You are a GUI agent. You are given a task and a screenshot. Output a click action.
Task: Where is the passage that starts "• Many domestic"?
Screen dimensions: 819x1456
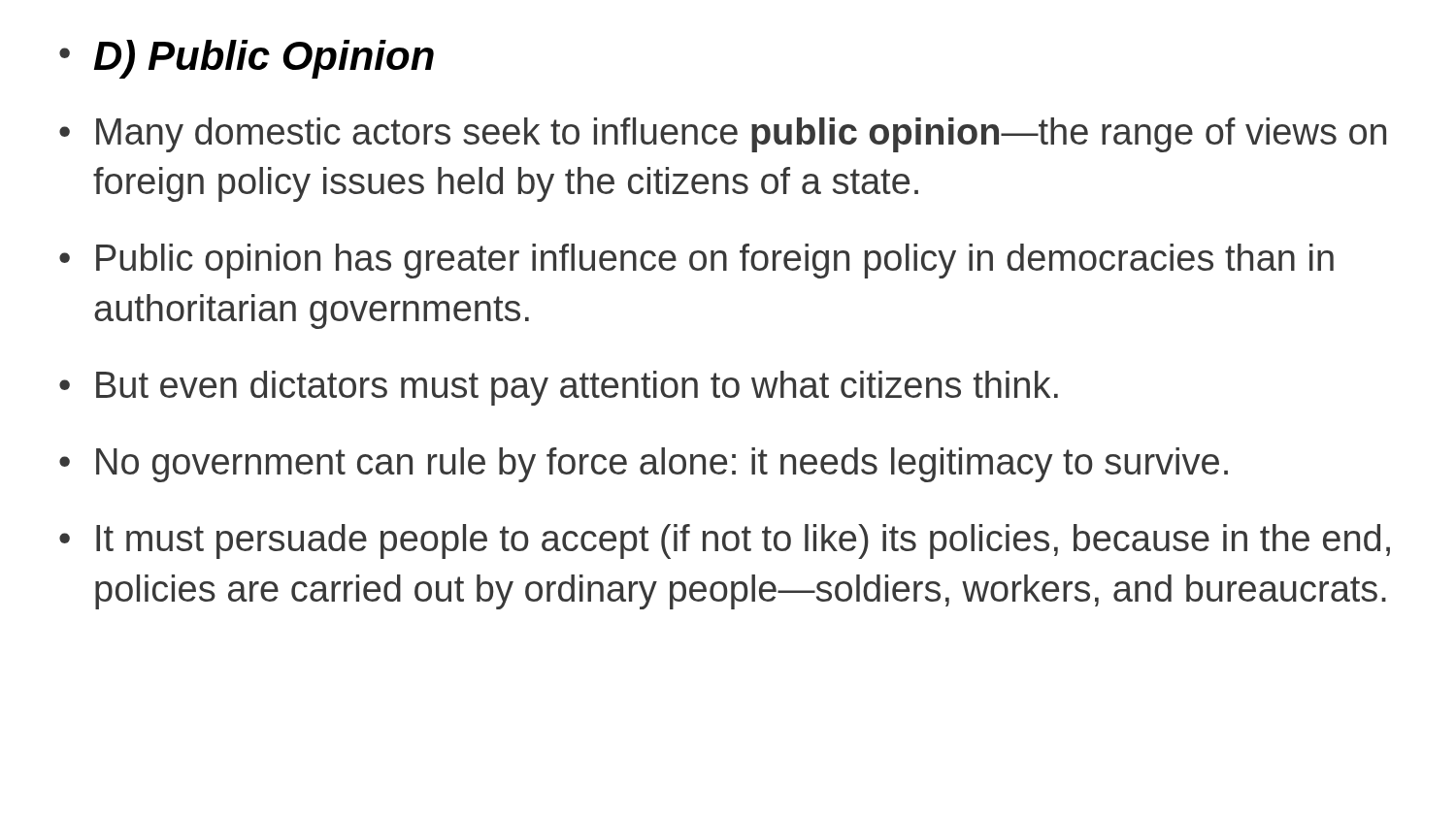[x=728, y=157]
